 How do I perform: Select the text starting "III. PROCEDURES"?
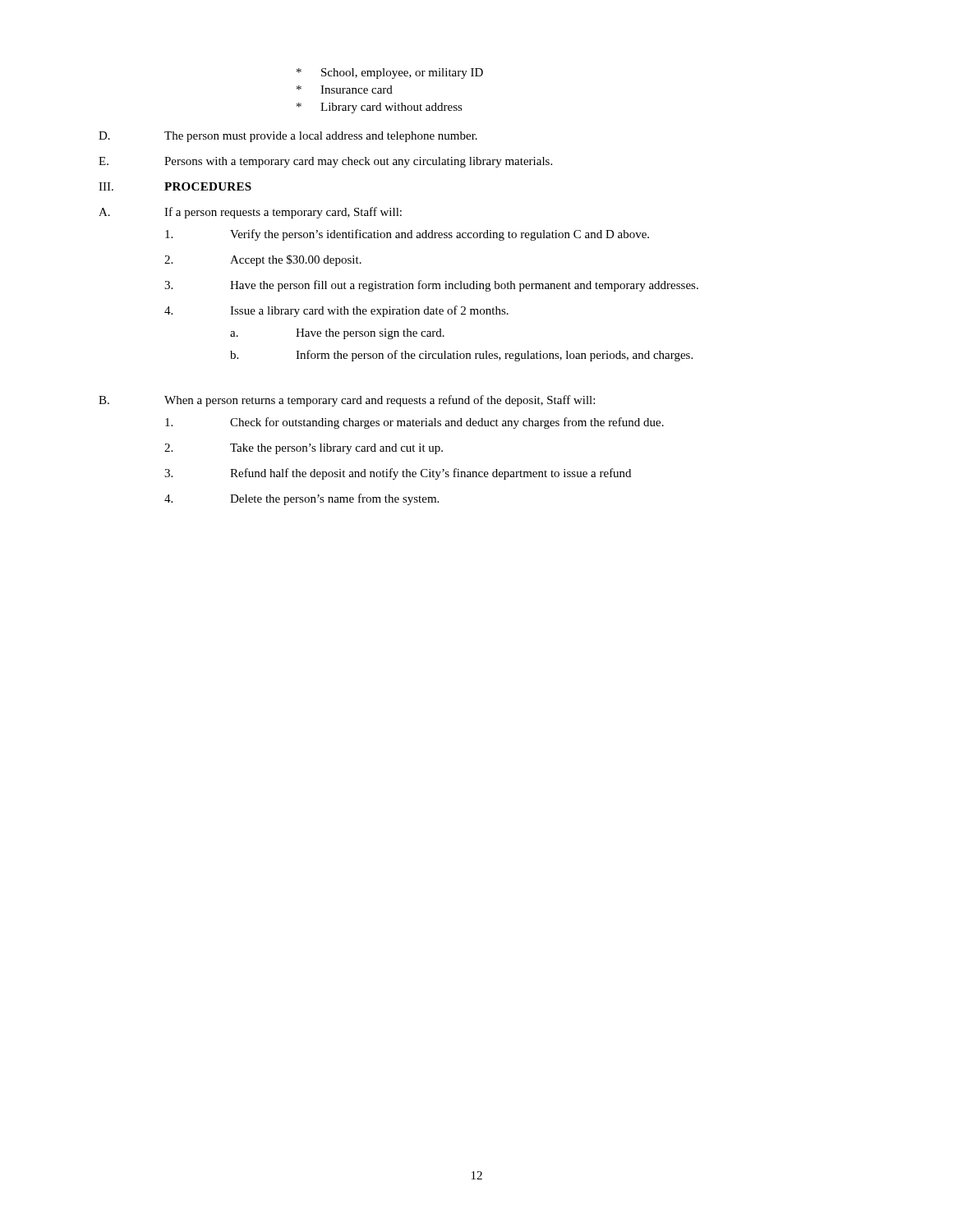tap(175, 186)
